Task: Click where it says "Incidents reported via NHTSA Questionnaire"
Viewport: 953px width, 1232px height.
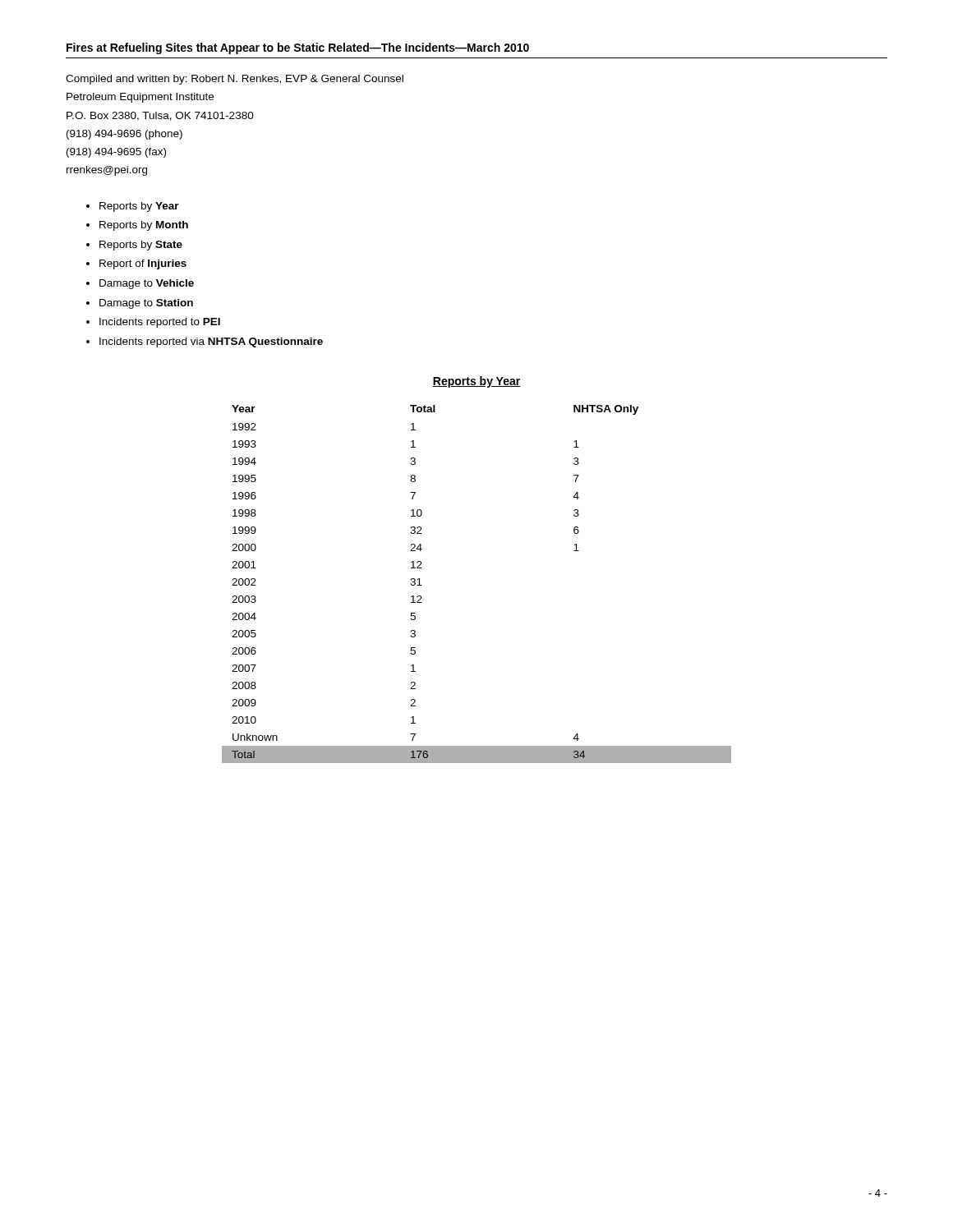Action: coord(211,341)
